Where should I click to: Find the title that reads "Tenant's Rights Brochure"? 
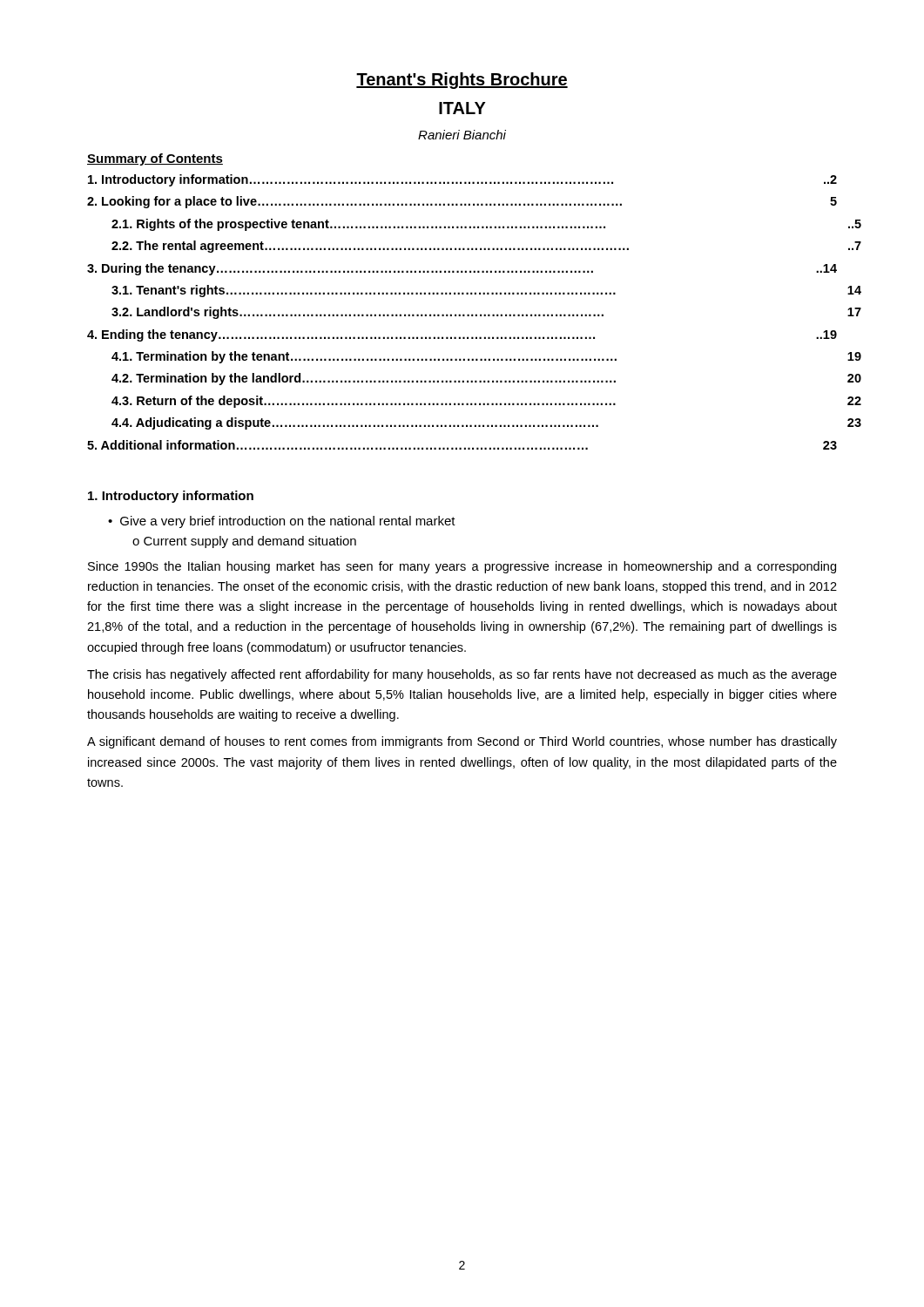click(462, 79)
